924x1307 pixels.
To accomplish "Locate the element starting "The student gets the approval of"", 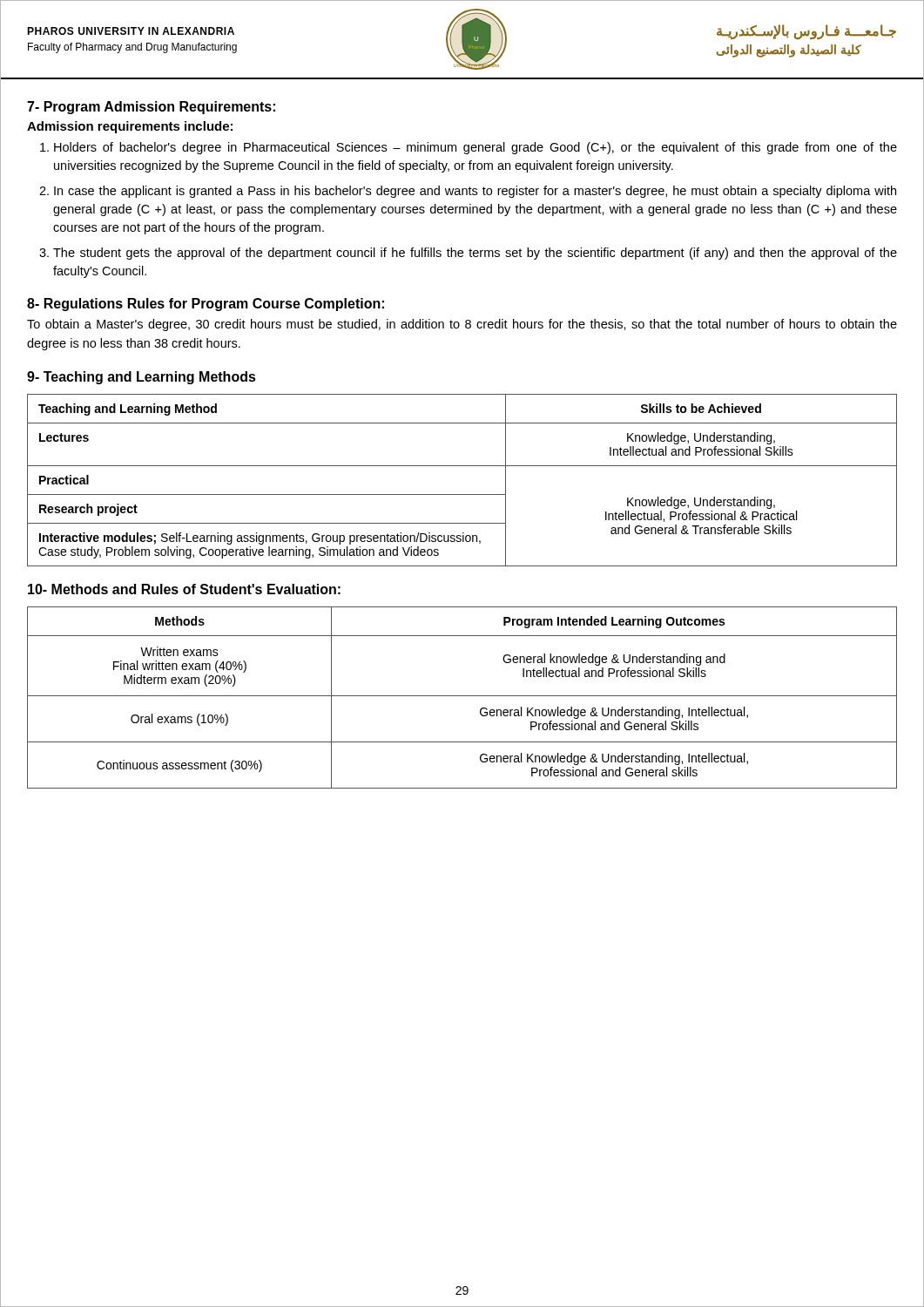I will tap(475, 262).
